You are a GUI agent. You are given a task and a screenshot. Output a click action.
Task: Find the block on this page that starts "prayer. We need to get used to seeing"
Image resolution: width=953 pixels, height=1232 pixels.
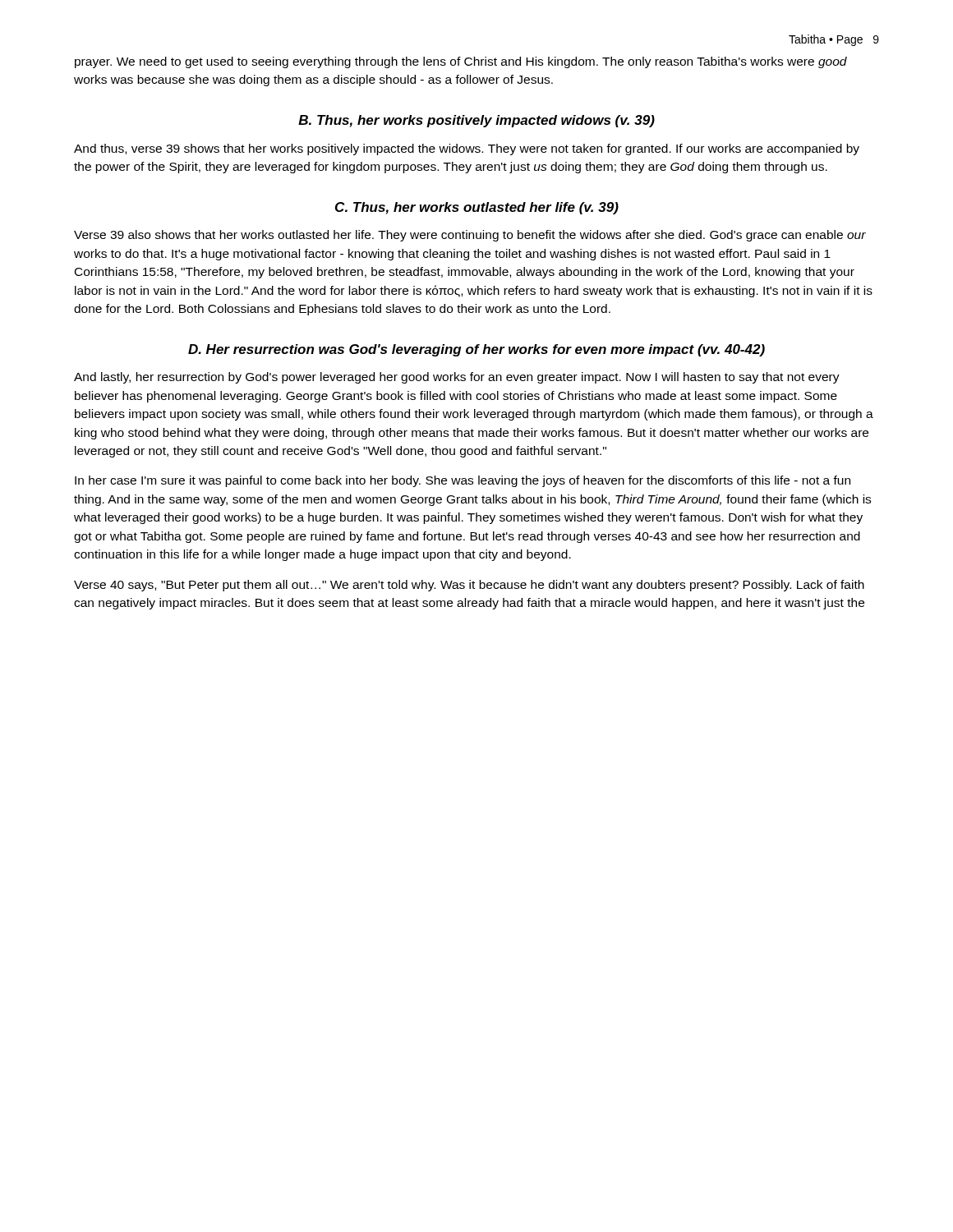pyautogui.click(x=460, y=70)
